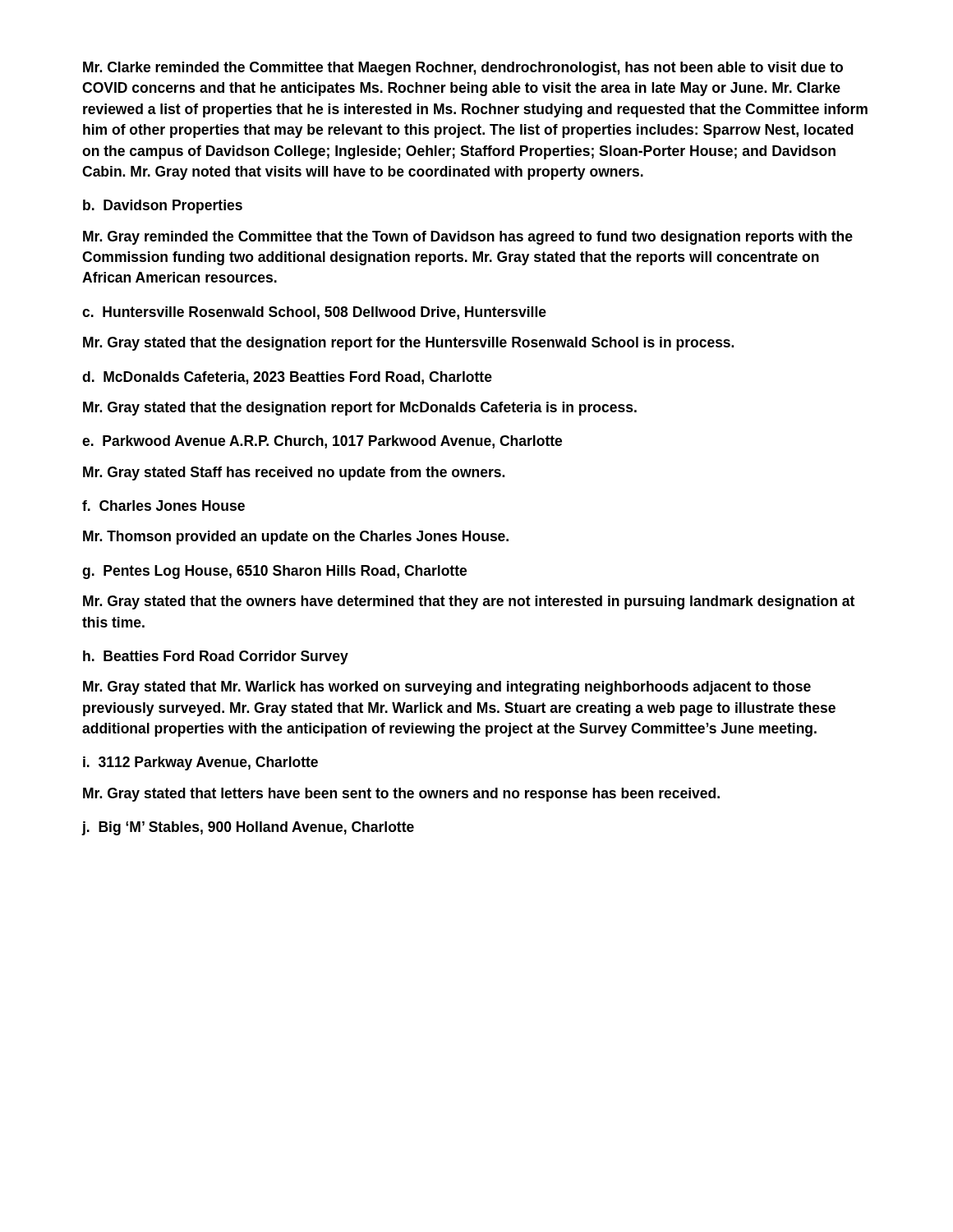The height and width of the screenshot is (1232, 953).
Task: Find the region starting "Mr. Thomson provided an update on"
Action: [296, 537]
